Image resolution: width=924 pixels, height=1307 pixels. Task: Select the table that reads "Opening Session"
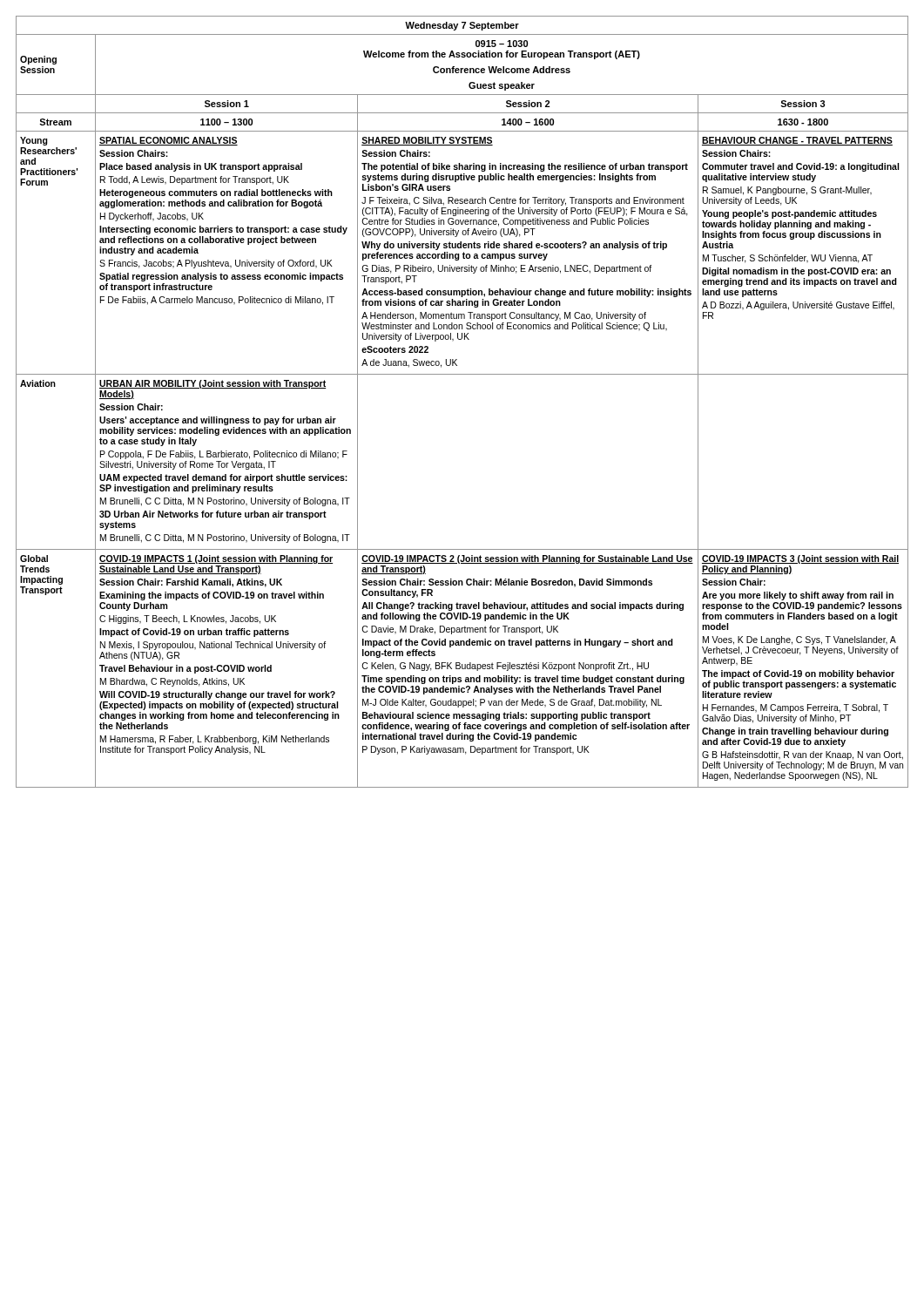pyautogui.click(x=462, y=402)
